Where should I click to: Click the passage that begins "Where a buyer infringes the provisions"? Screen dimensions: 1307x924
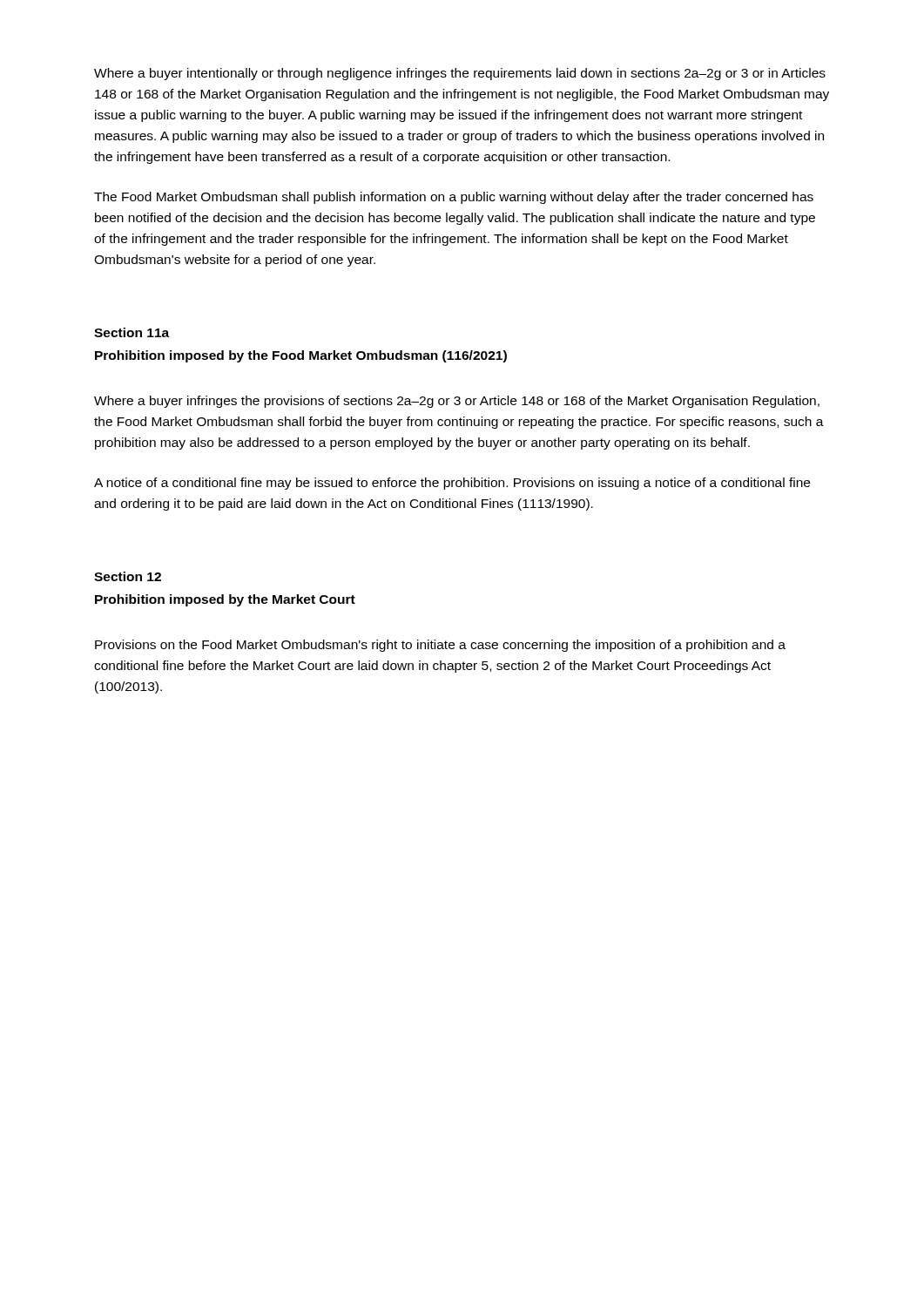pos(459,421)
